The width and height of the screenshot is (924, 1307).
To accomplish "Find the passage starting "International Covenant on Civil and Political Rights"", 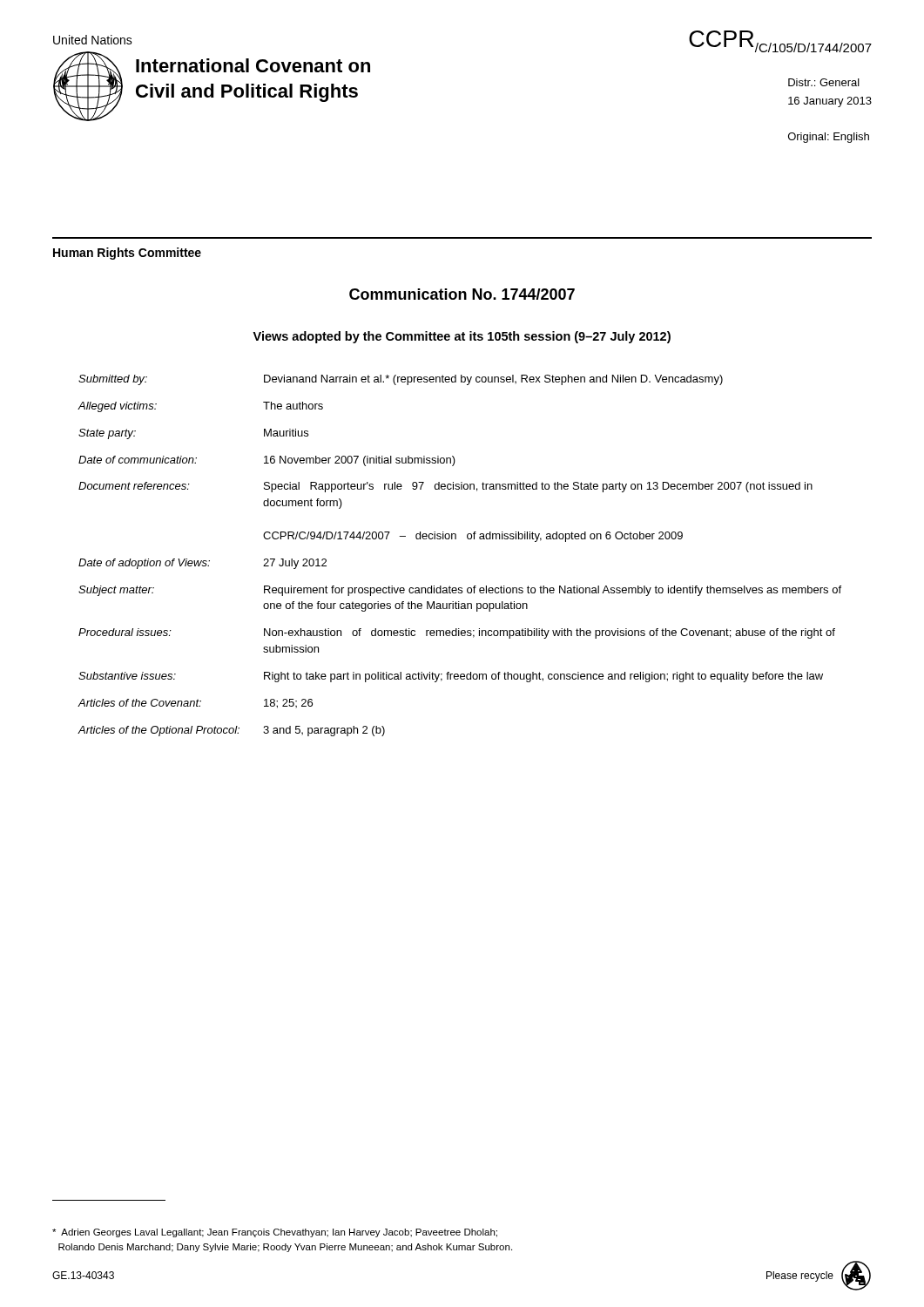I will [253, 79].
